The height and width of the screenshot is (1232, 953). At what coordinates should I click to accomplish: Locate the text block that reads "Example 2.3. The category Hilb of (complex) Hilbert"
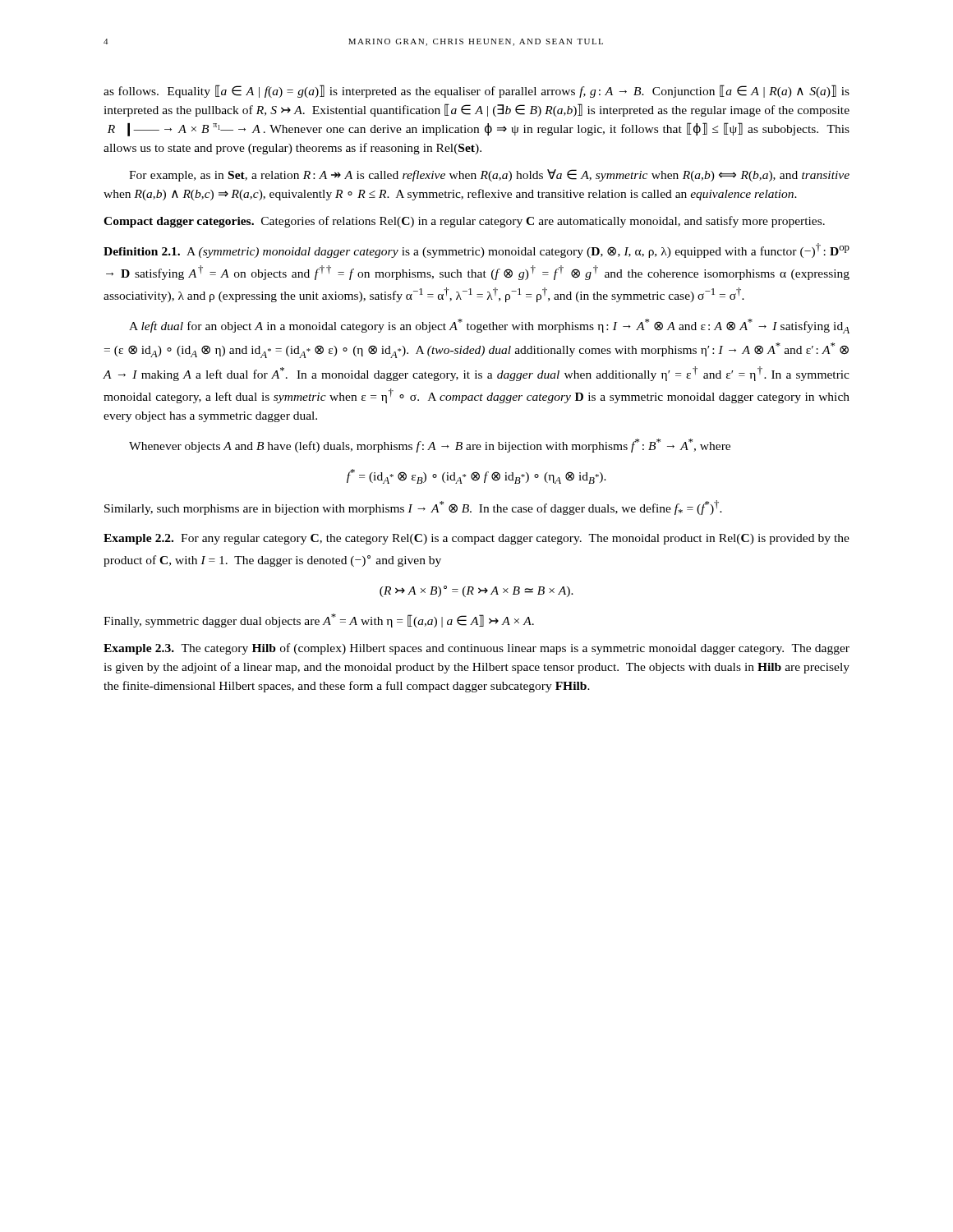(x=476, y=667)
